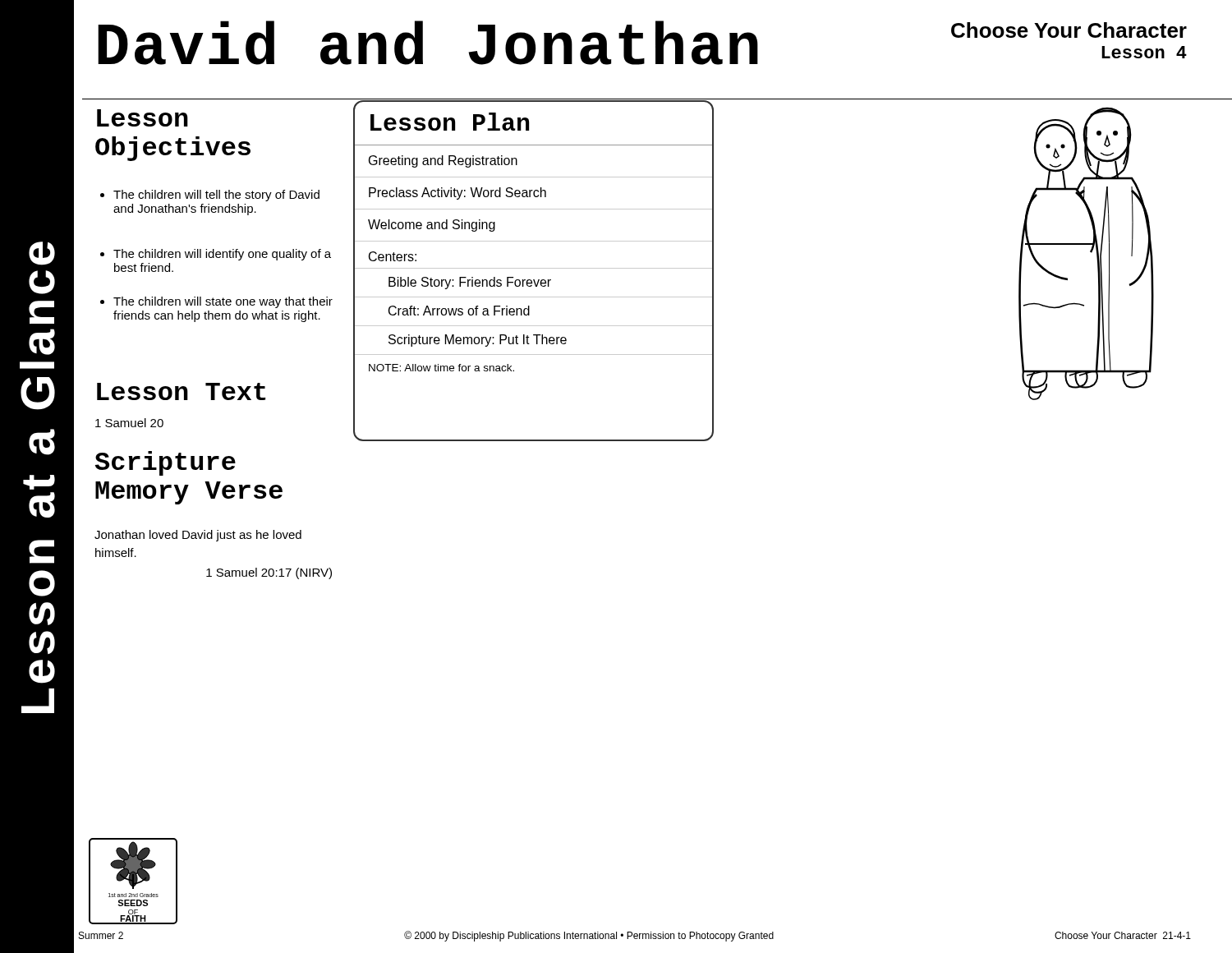Locate the text starting "Lesson Text"
The width and height of the screenshot is (1232, 953).
click(181, 393)
